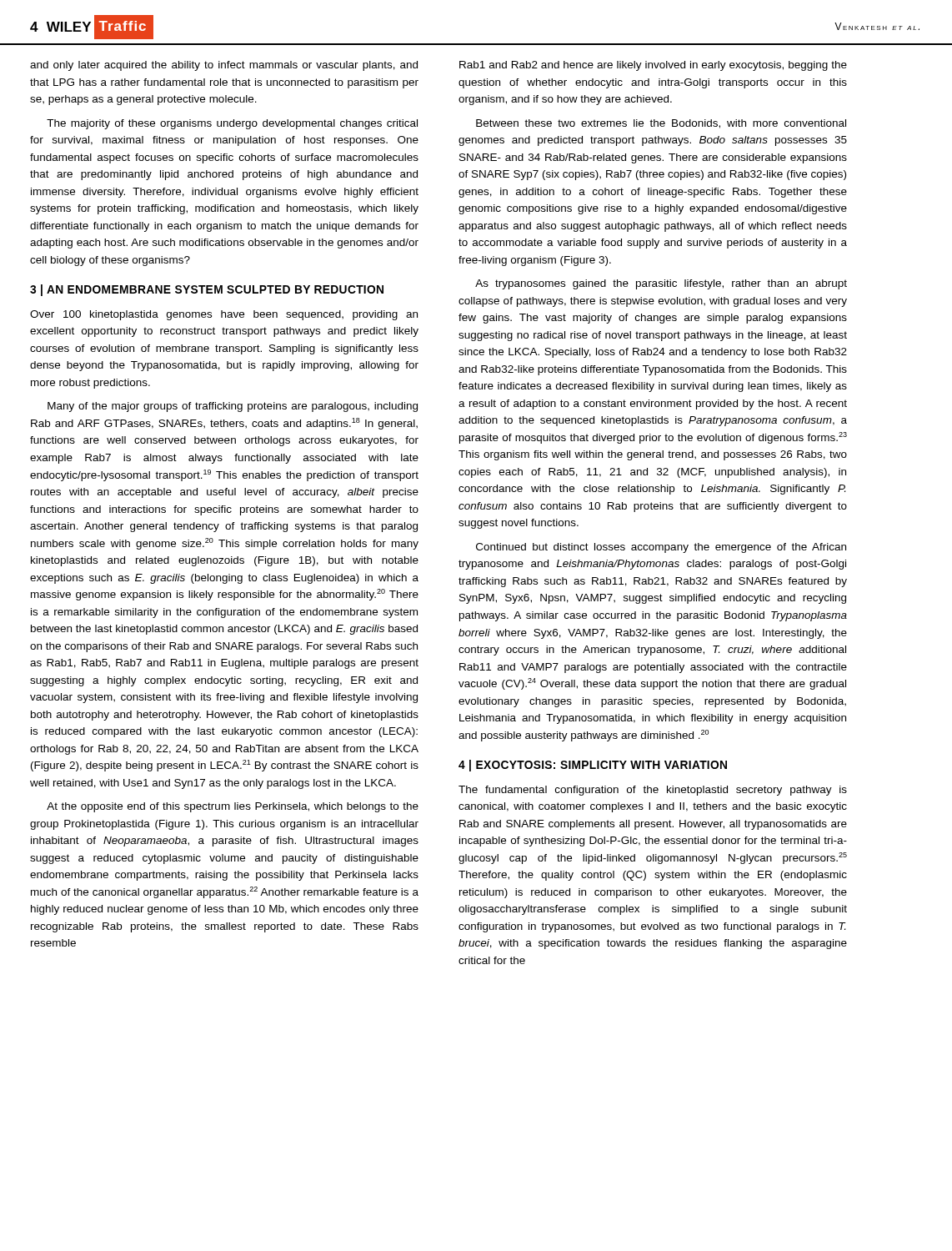The width and height of the screenshot is (952, 1251).
Task: Find the block on this page that starts "Rab1 and Rab2 and"
Action: point(653,400)
